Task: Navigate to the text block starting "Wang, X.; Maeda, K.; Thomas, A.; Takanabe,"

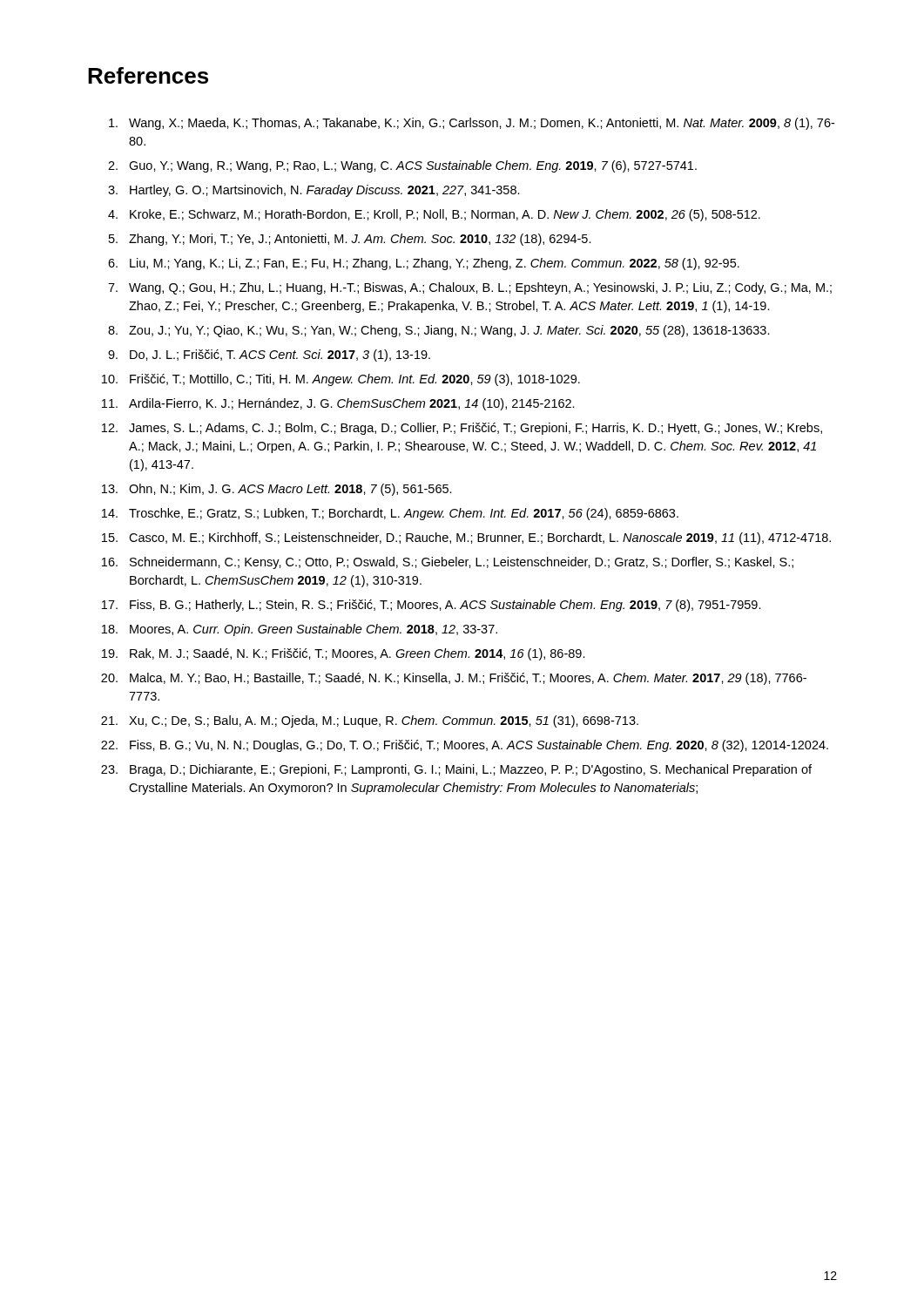Action: [462, 132]
